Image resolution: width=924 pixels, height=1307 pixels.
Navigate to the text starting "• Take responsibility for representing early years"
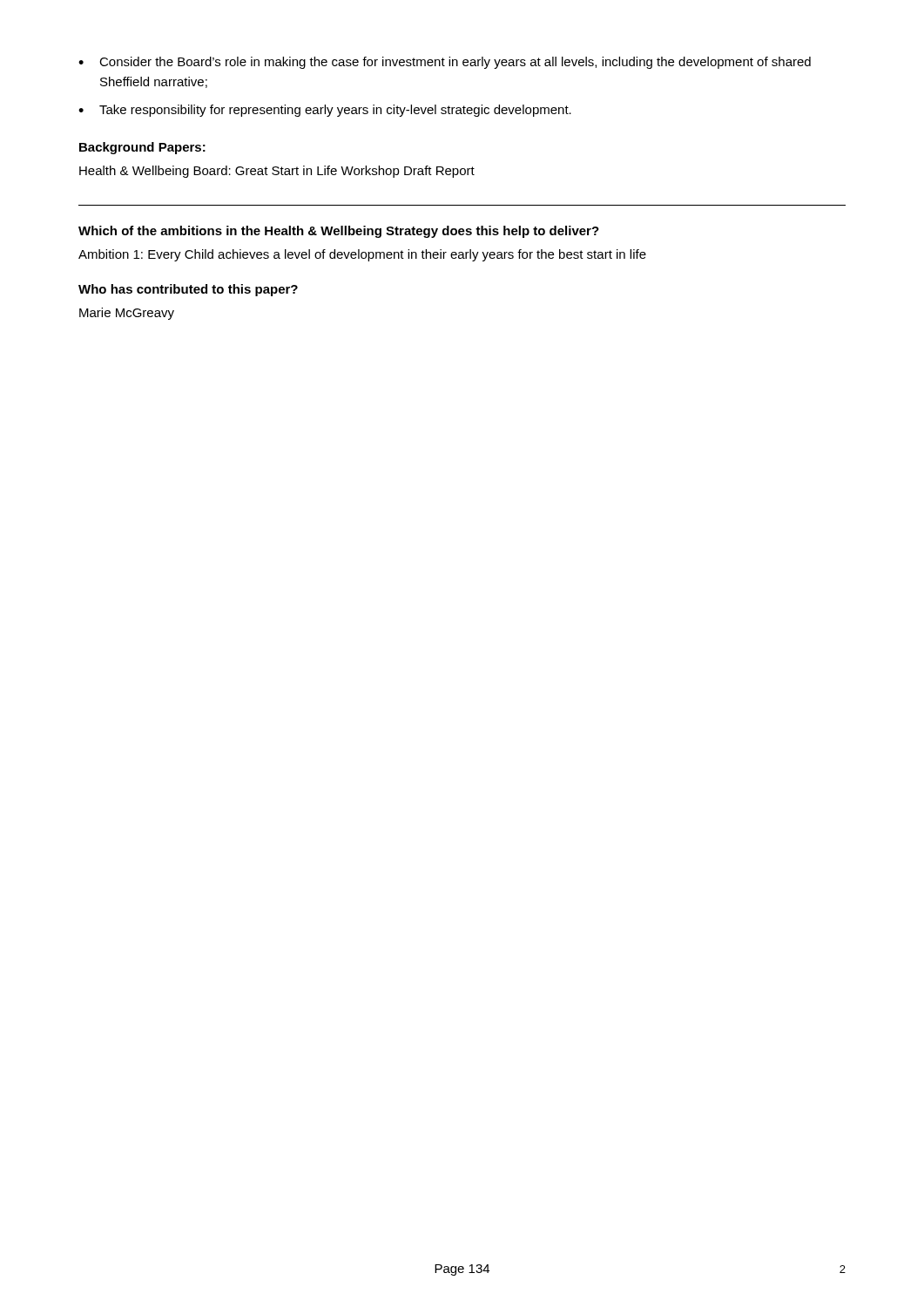pyautogui.click(x=462, y=111)
